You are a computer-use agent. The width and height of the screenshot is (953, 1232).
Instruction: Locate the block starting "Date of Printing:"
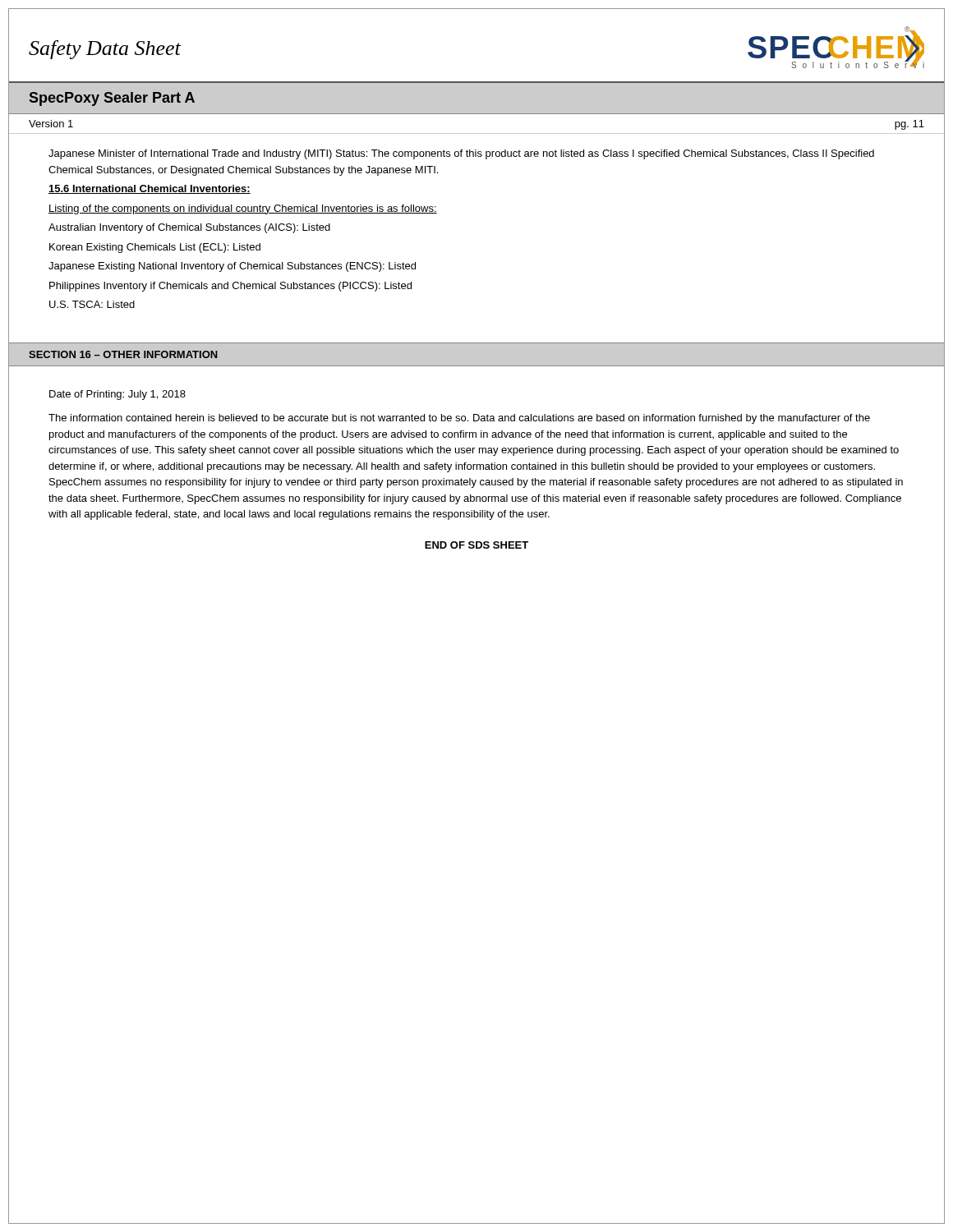pyautogui.click(x=117, y=395)
